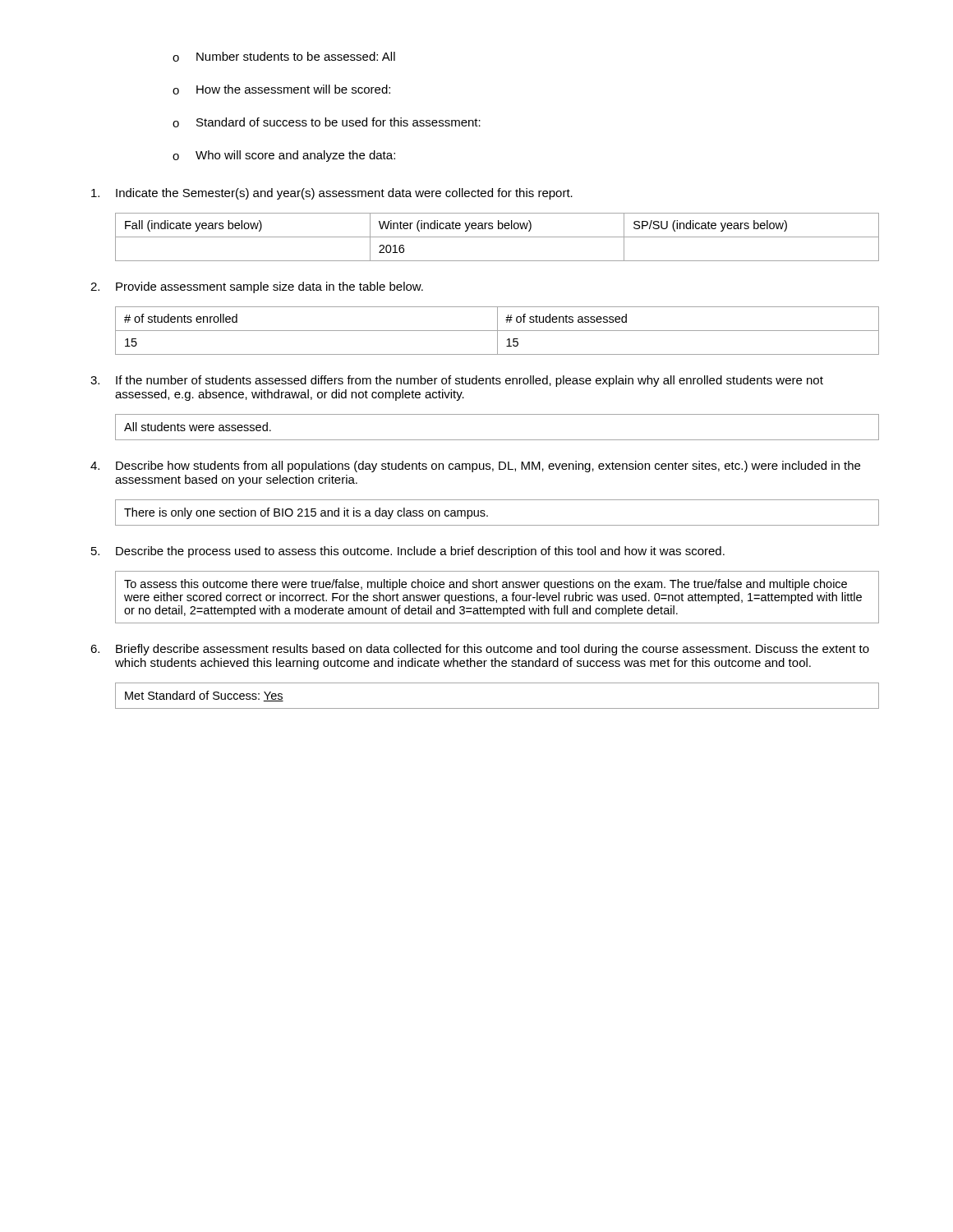
Task: Point to the text block starting "Describe how students from all populations"
Action: coord(485,472)
